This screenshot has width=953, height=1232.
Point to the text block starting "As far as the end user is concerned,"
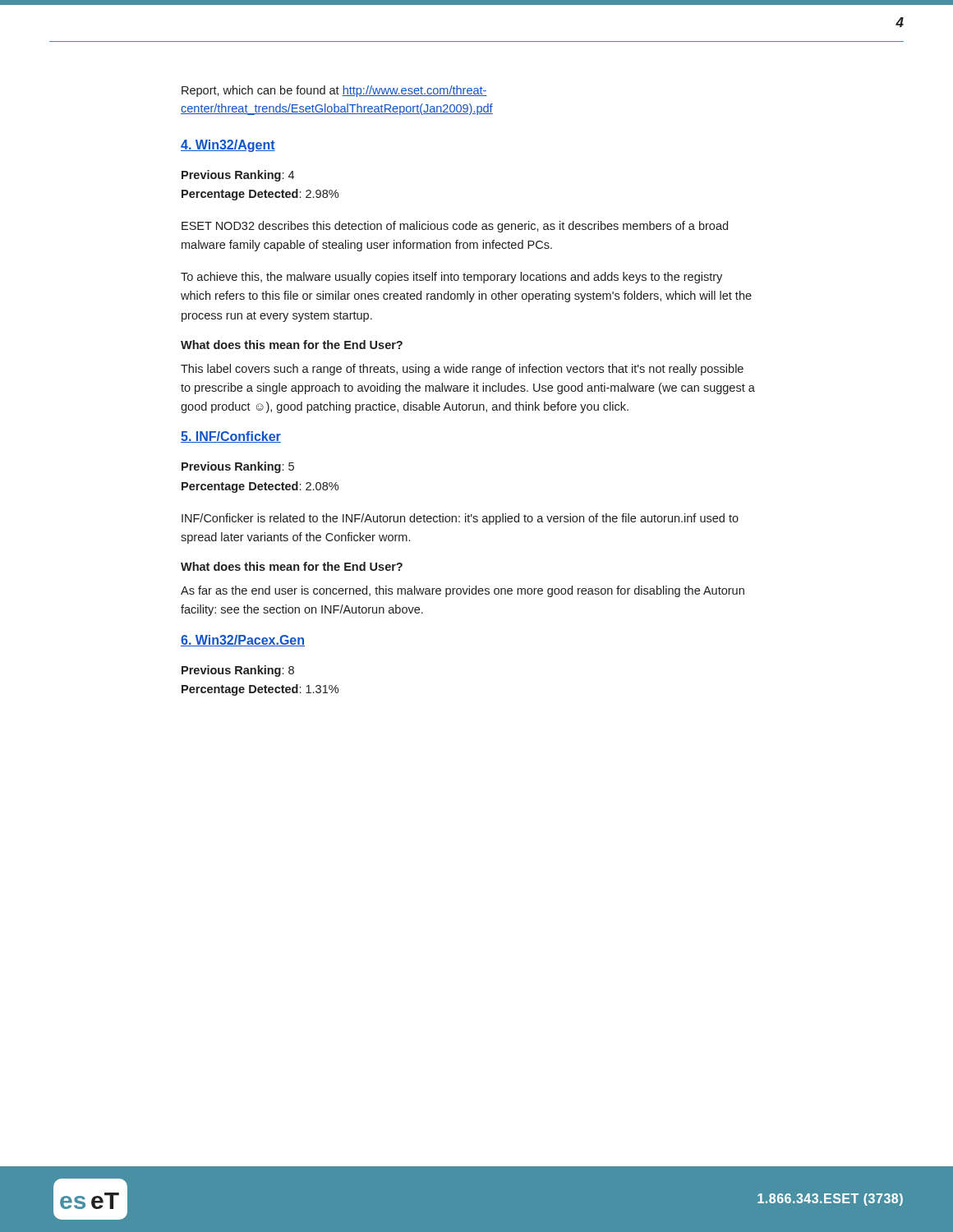pos(463,600)
